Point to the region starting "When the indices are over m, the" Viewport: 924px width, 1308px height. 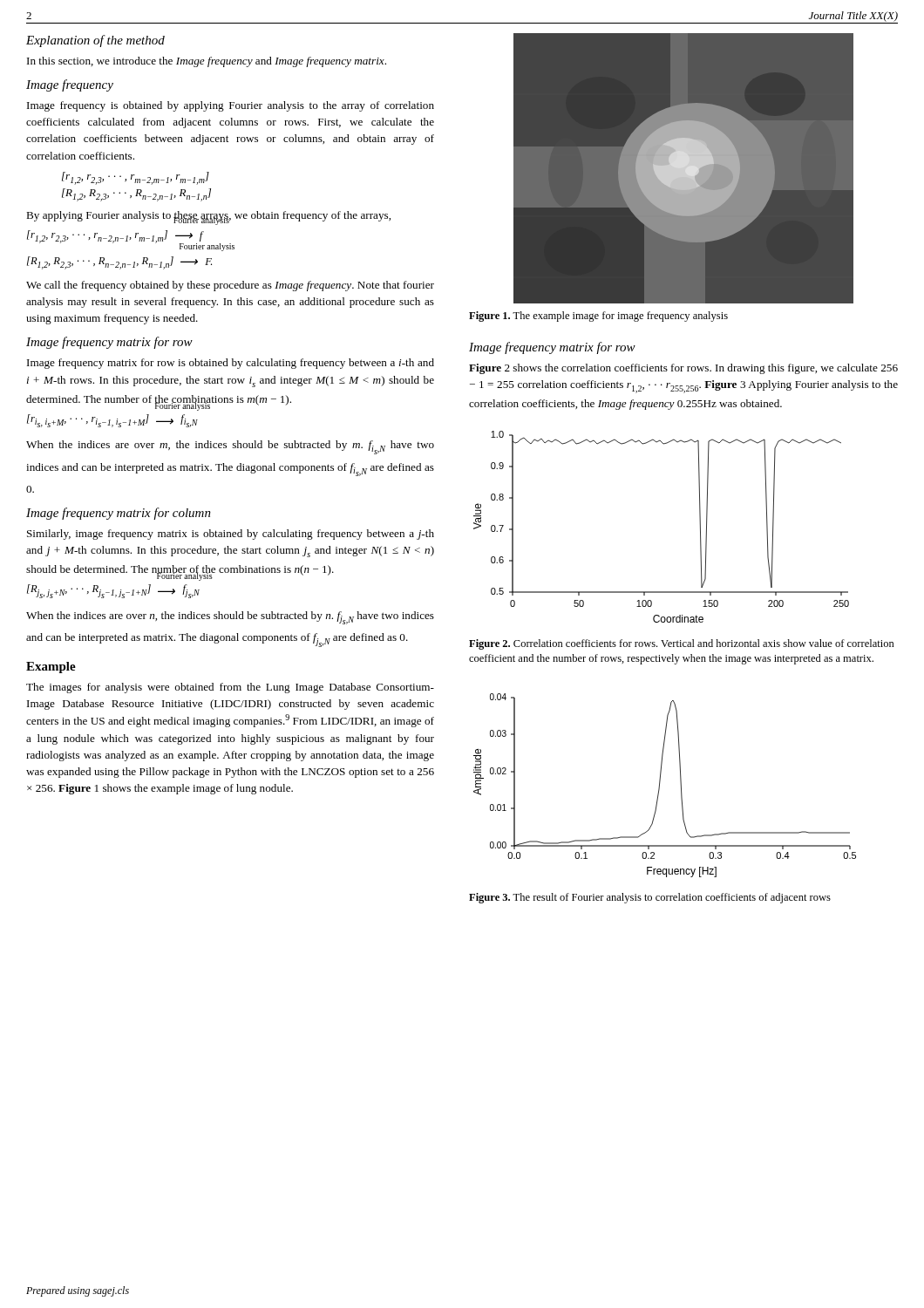click(x=230, y=466)
